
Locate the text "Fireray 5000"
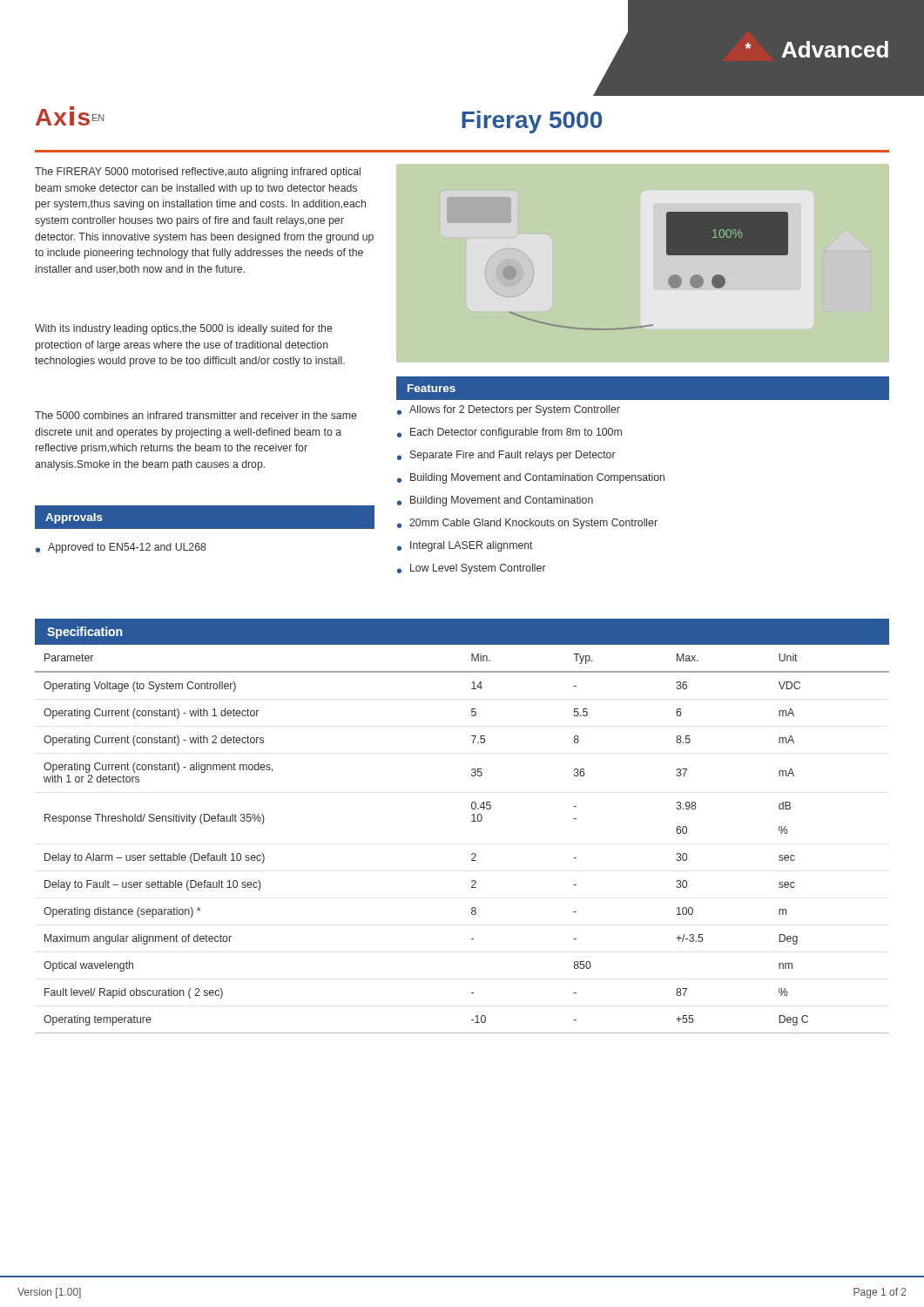[x=532, y=120]
